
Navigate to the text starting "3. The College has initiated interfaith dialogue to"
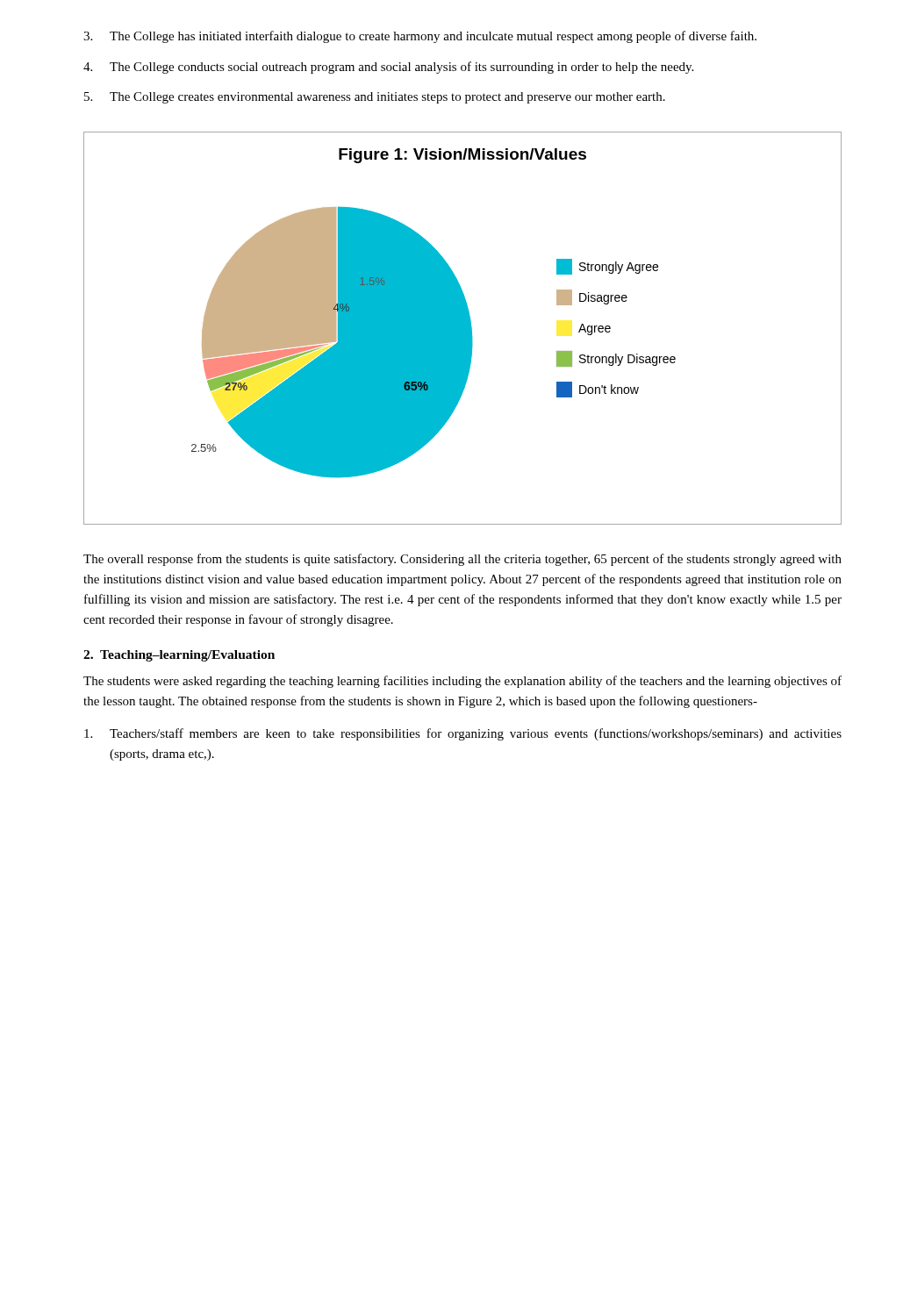[x=462, y=36]
